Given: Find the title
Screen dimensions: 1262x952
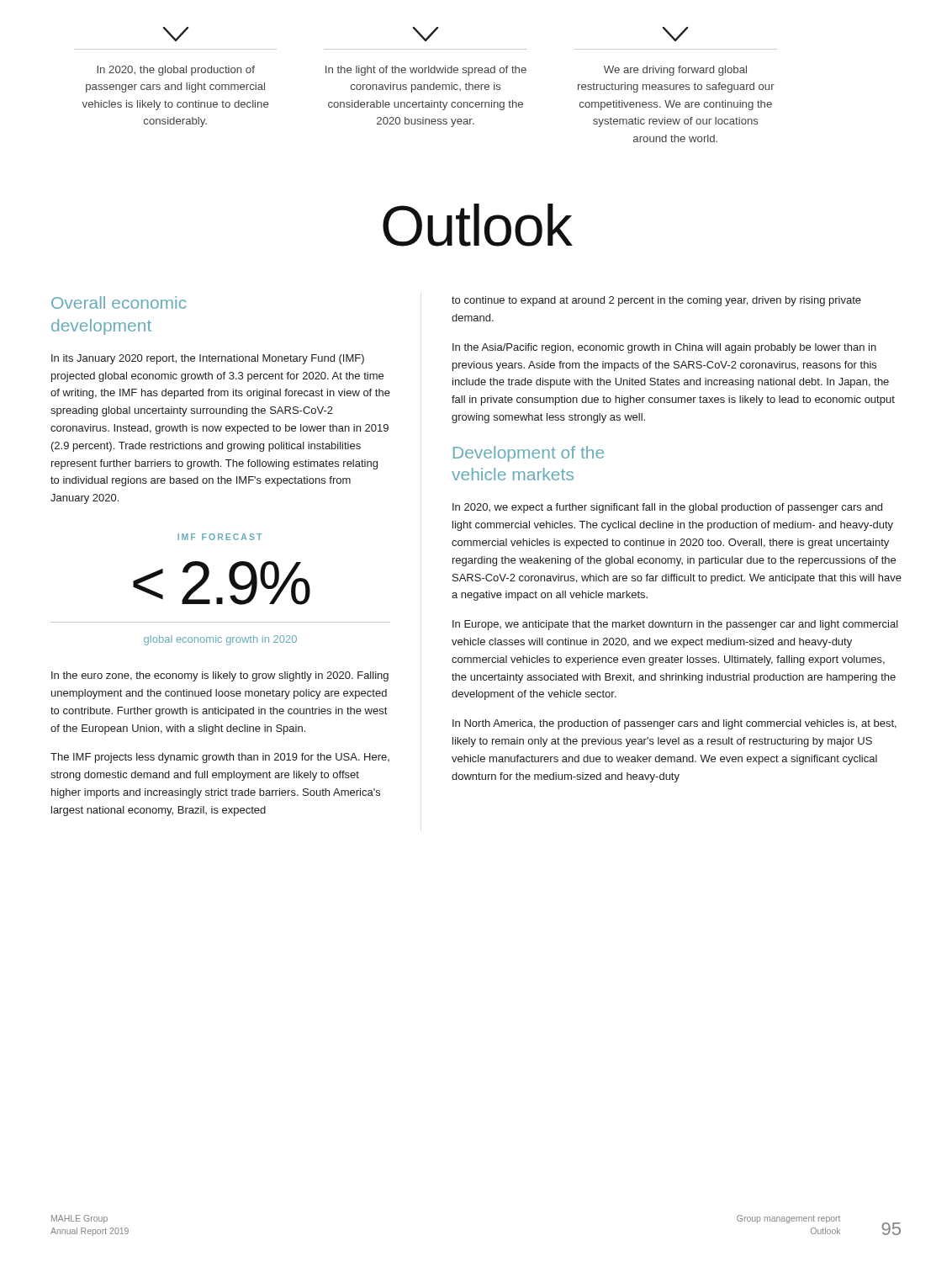Looking at the screenshot, I should point(476,221).
